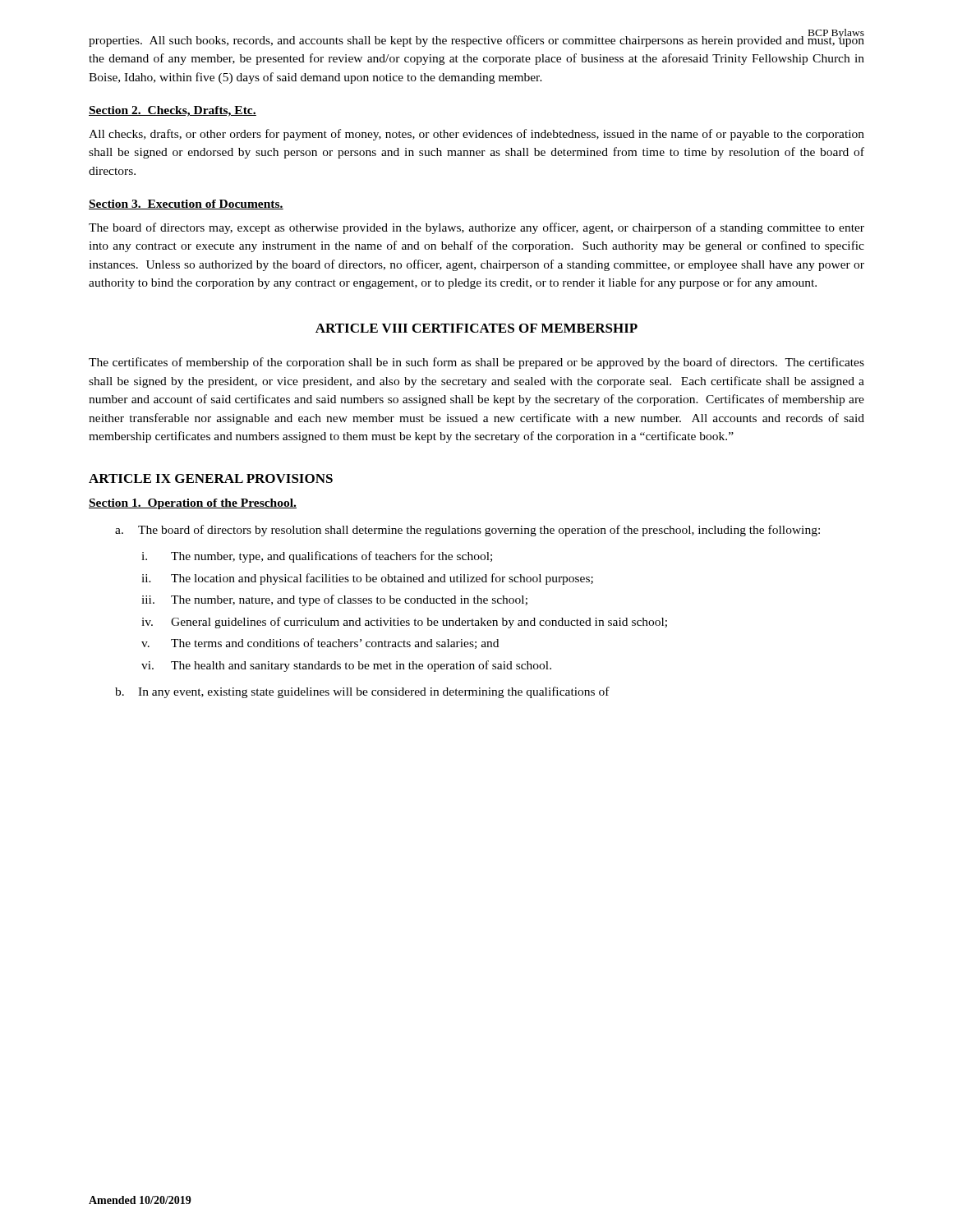The image size is (953, 1232).
Task: Click on the section header with the text "Section 1. Operation of the Preschool."
Action: (193, 502)
